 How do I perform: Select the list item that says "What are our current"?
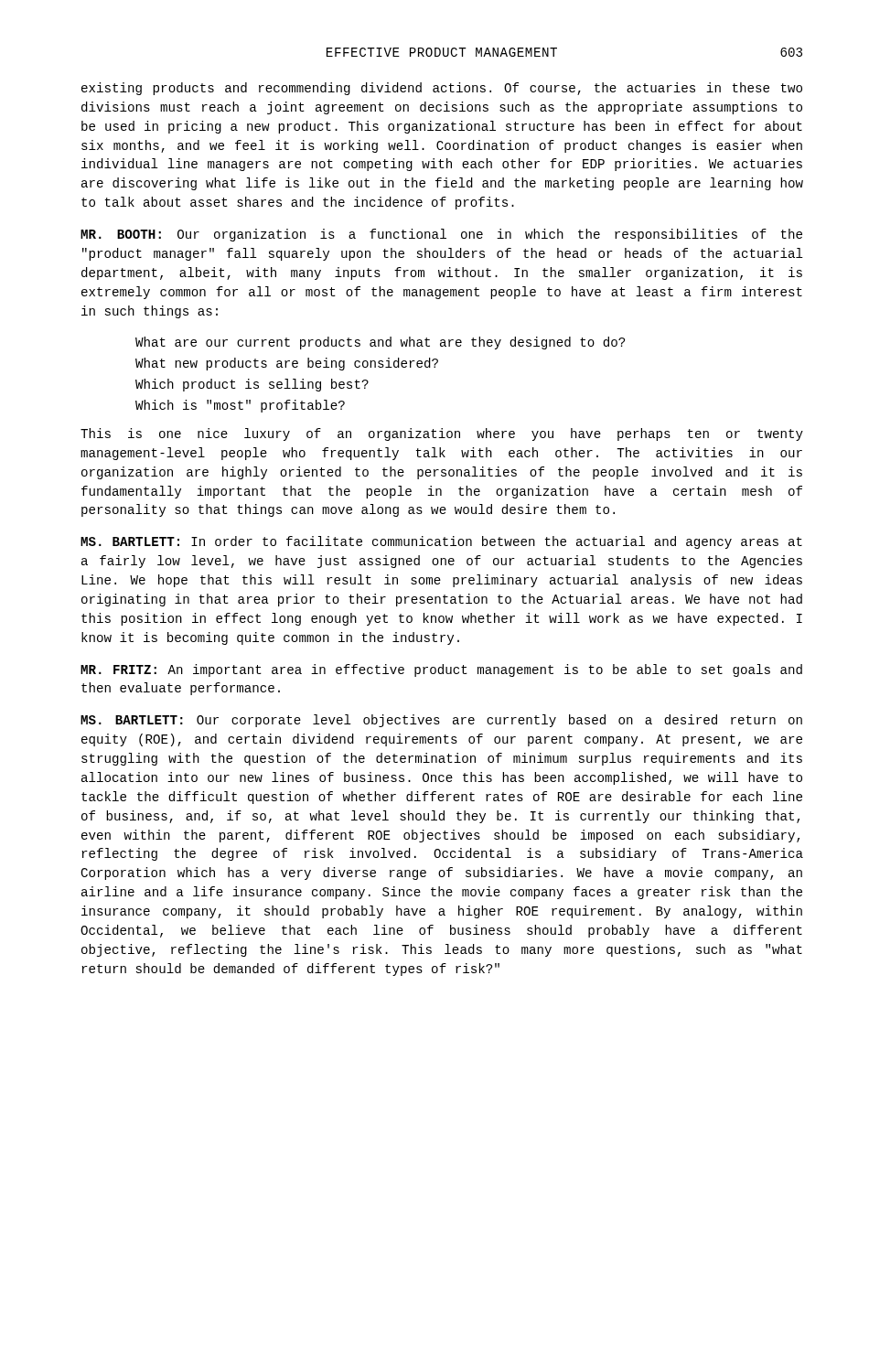pyautogui.click(x=381, y=343)
